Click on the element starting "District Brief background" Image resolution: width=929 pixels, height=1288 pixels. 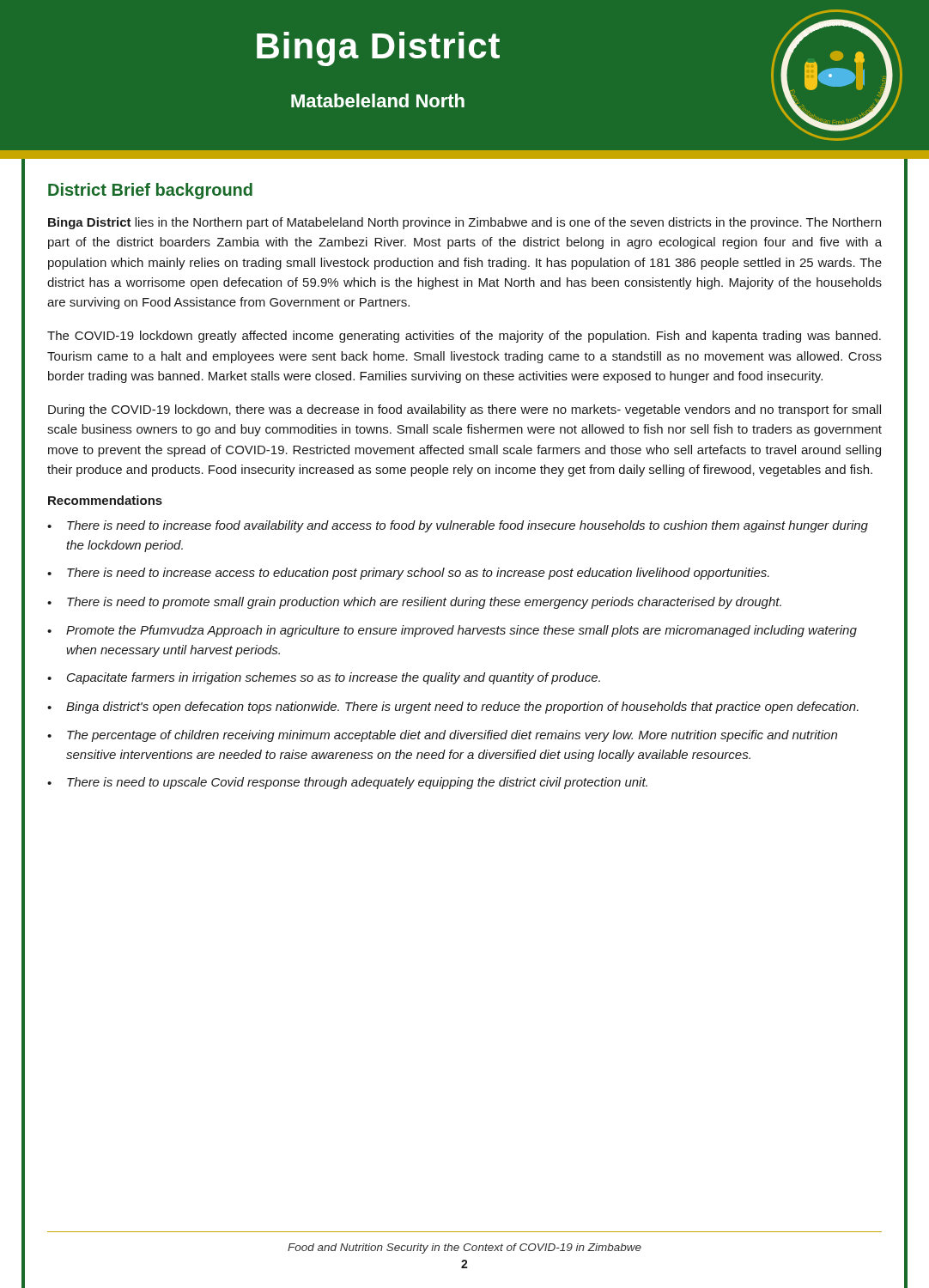coord(150,190)
